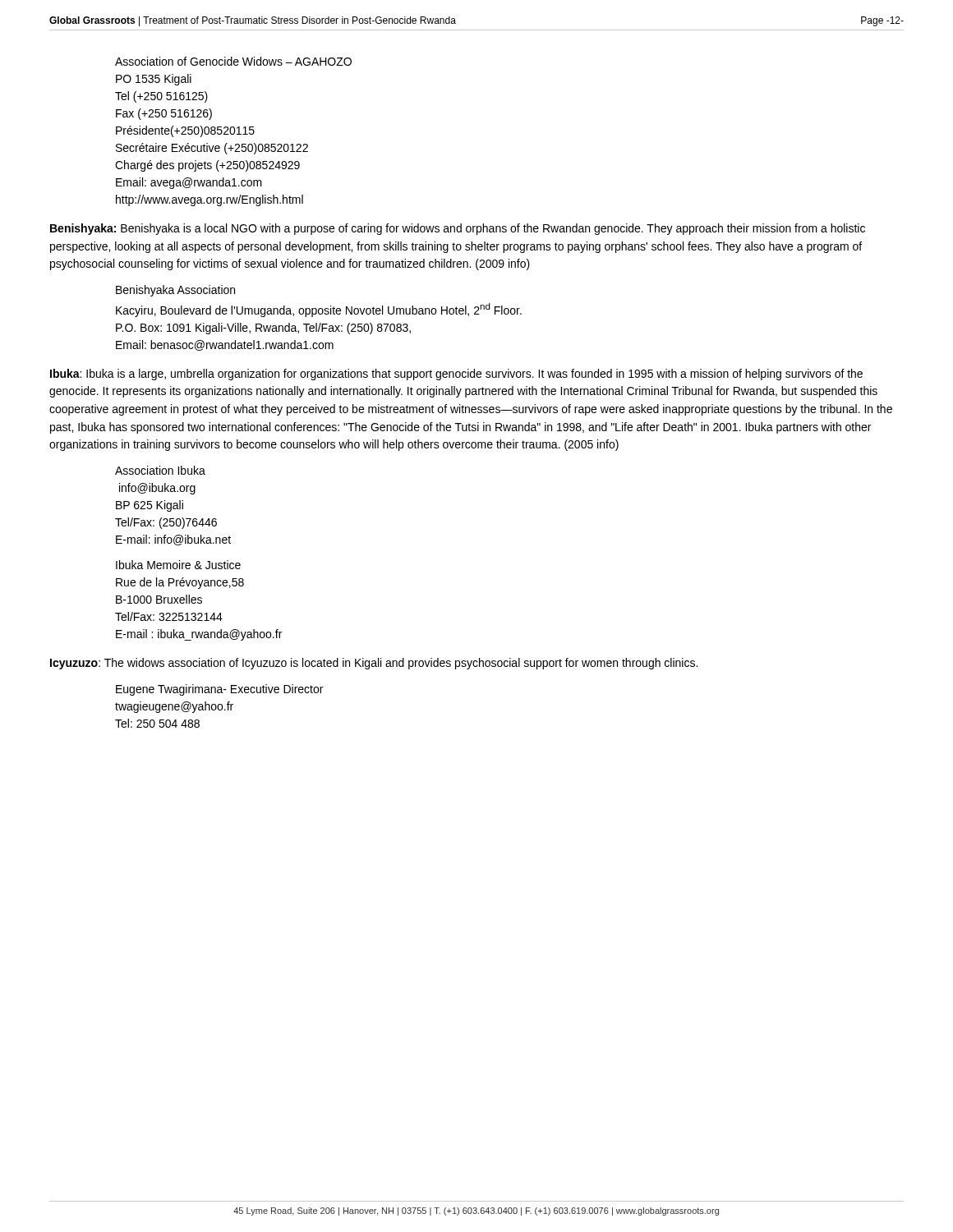This screenshot has width=953, height=1232.
Task: Point to the block beginning "Association Ibuka info@ibuka.org BP 625 Kigali Tel/Fax: (250)76446"
Action: coord(173,505)
